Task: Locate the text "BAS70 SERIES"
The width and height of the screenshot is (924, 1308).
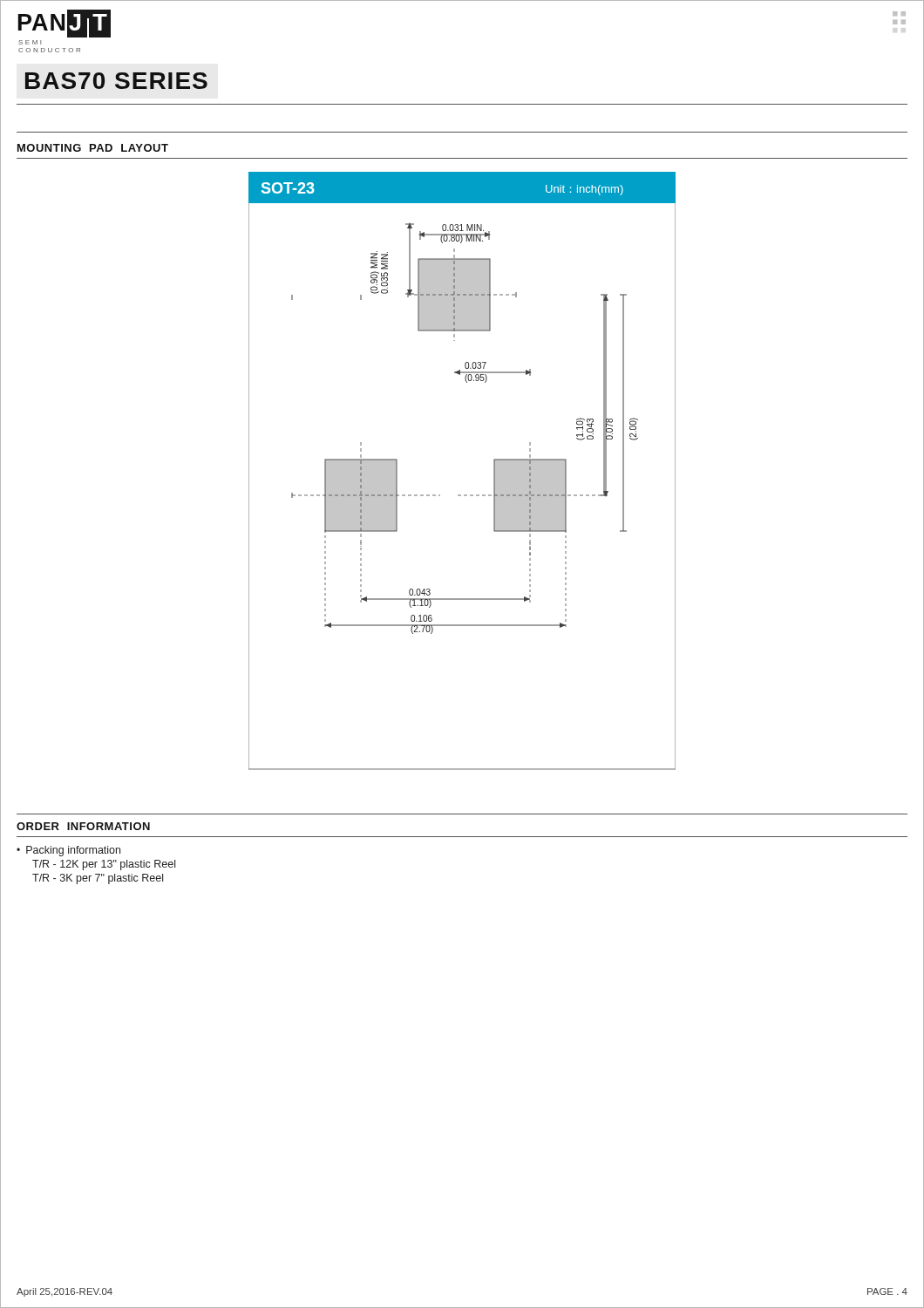Action: [117, 81]
